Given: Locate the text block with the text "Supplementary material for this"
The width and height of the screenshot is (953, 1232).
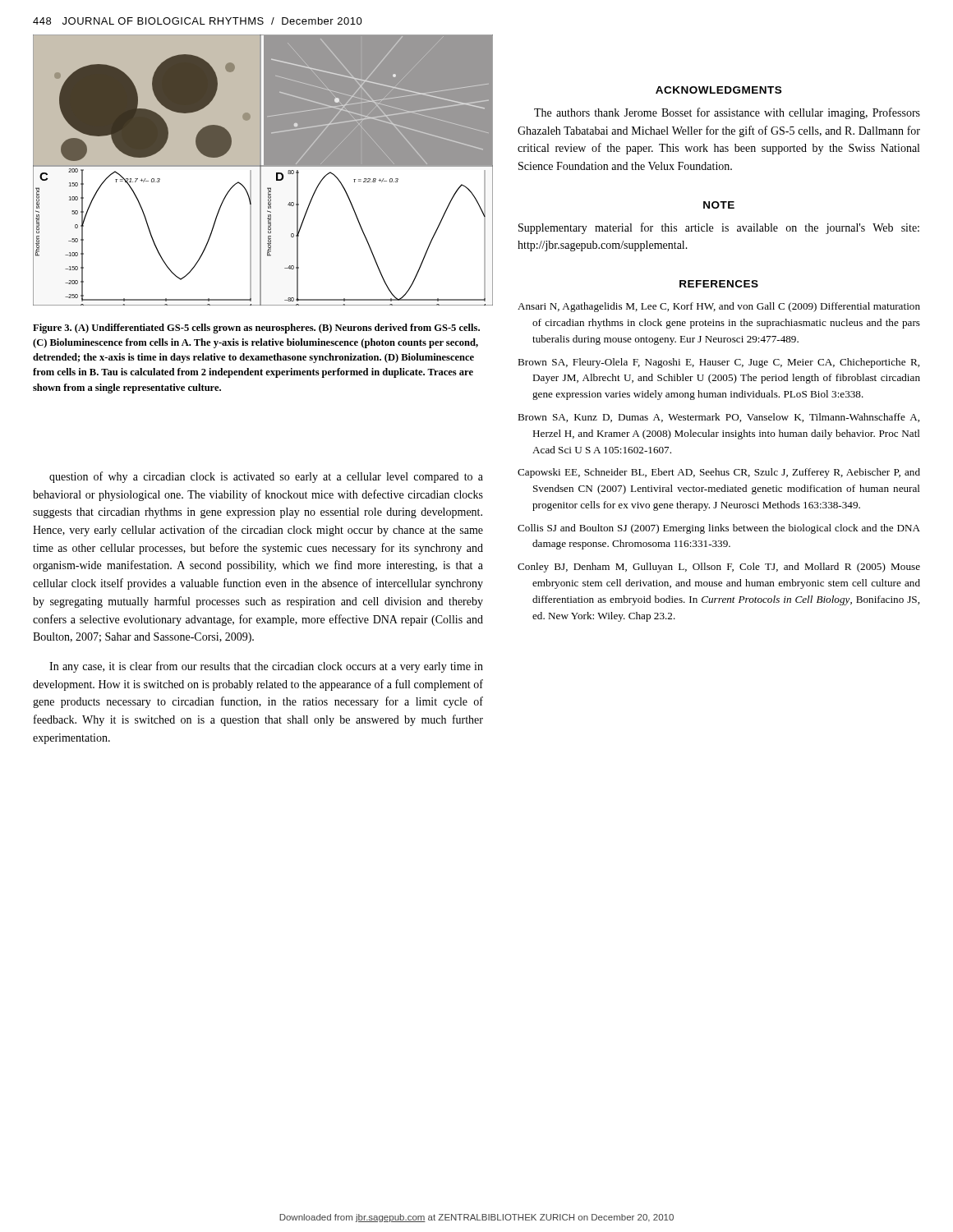Looking at the screenshot, I should 719,237.
